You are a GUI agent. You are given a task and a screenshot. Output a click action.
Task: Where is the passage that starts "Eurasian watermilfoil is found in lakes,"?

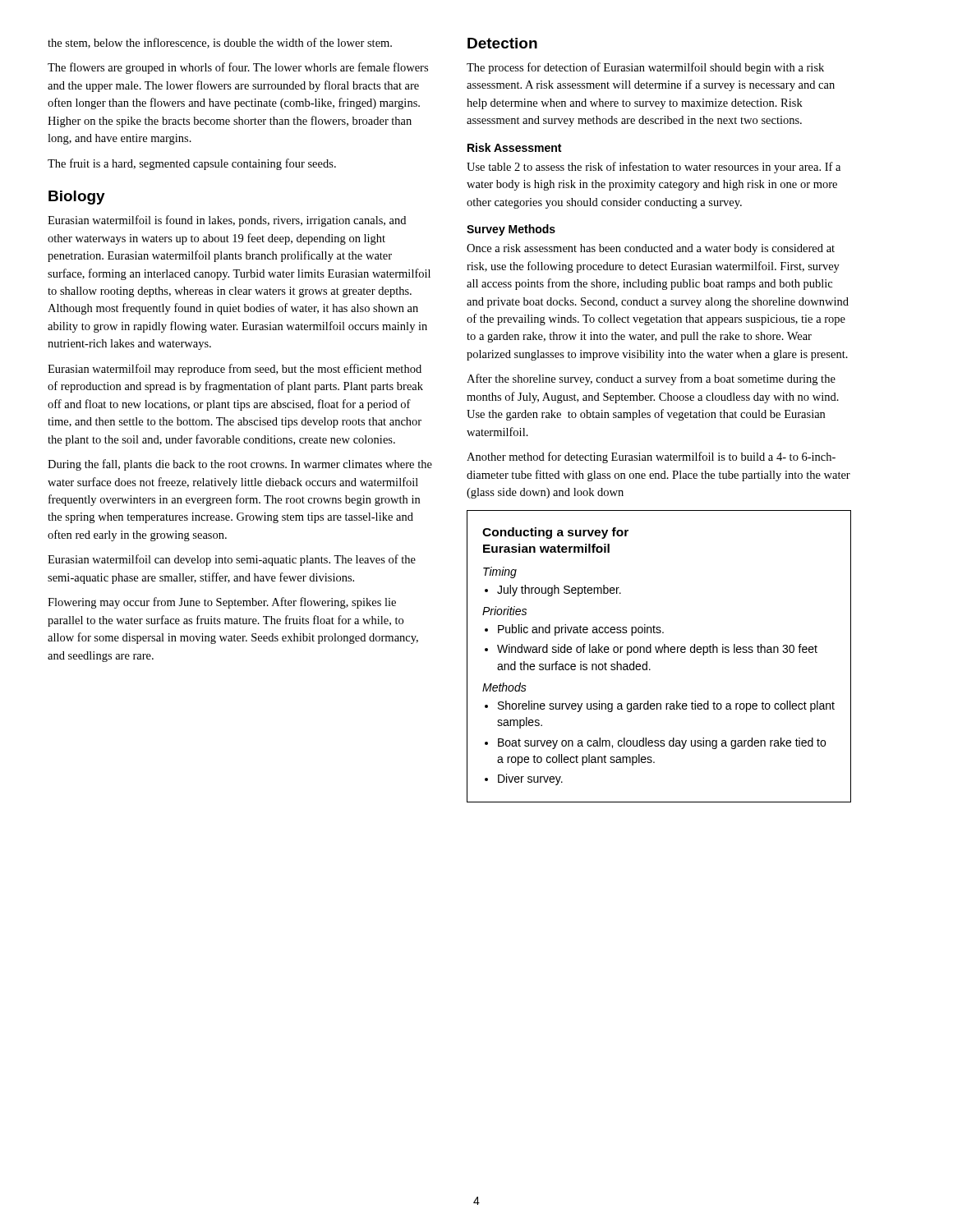click(240, 438)
